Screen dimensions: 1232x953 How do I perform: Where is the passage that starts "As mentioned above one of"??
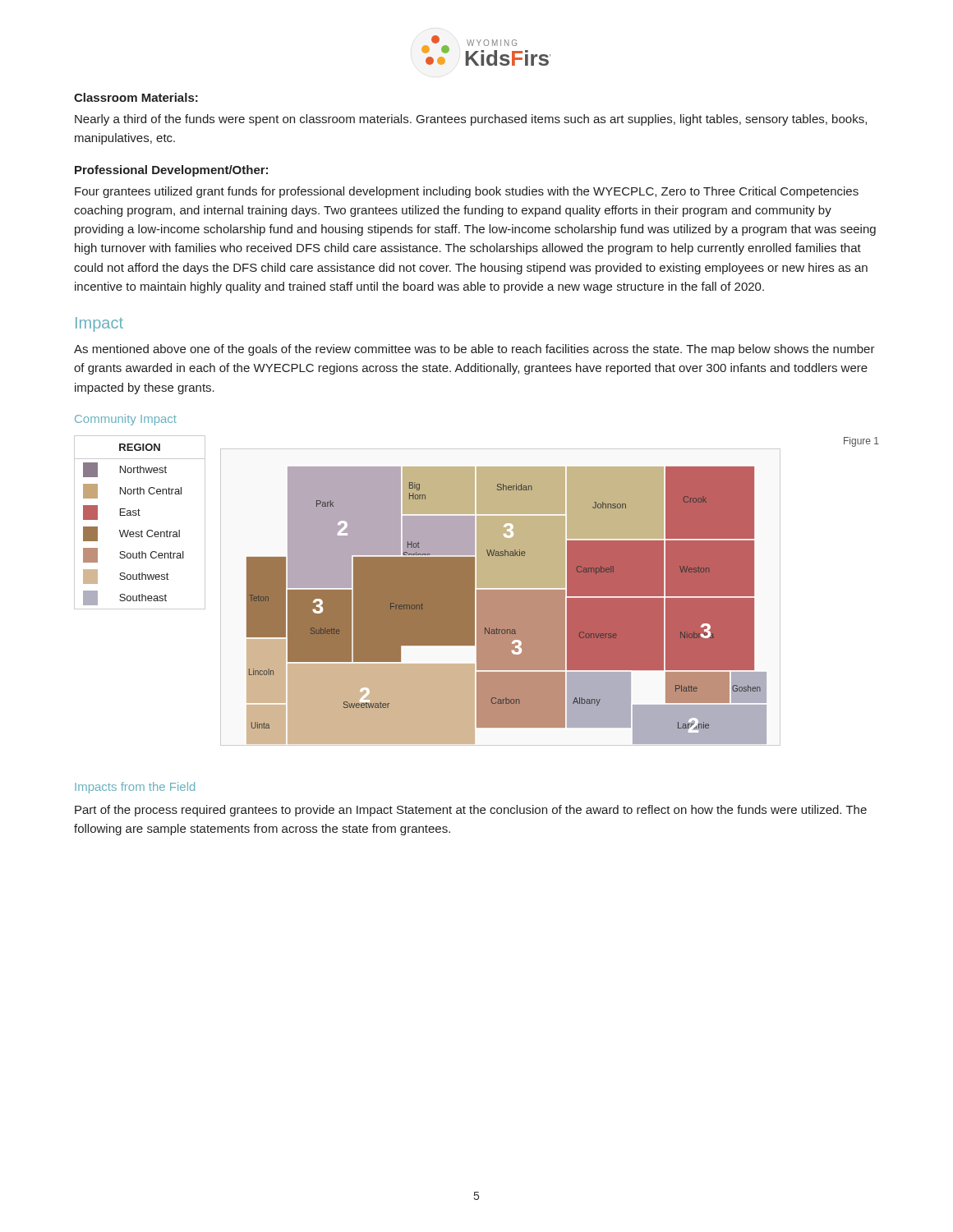[476, 368]
